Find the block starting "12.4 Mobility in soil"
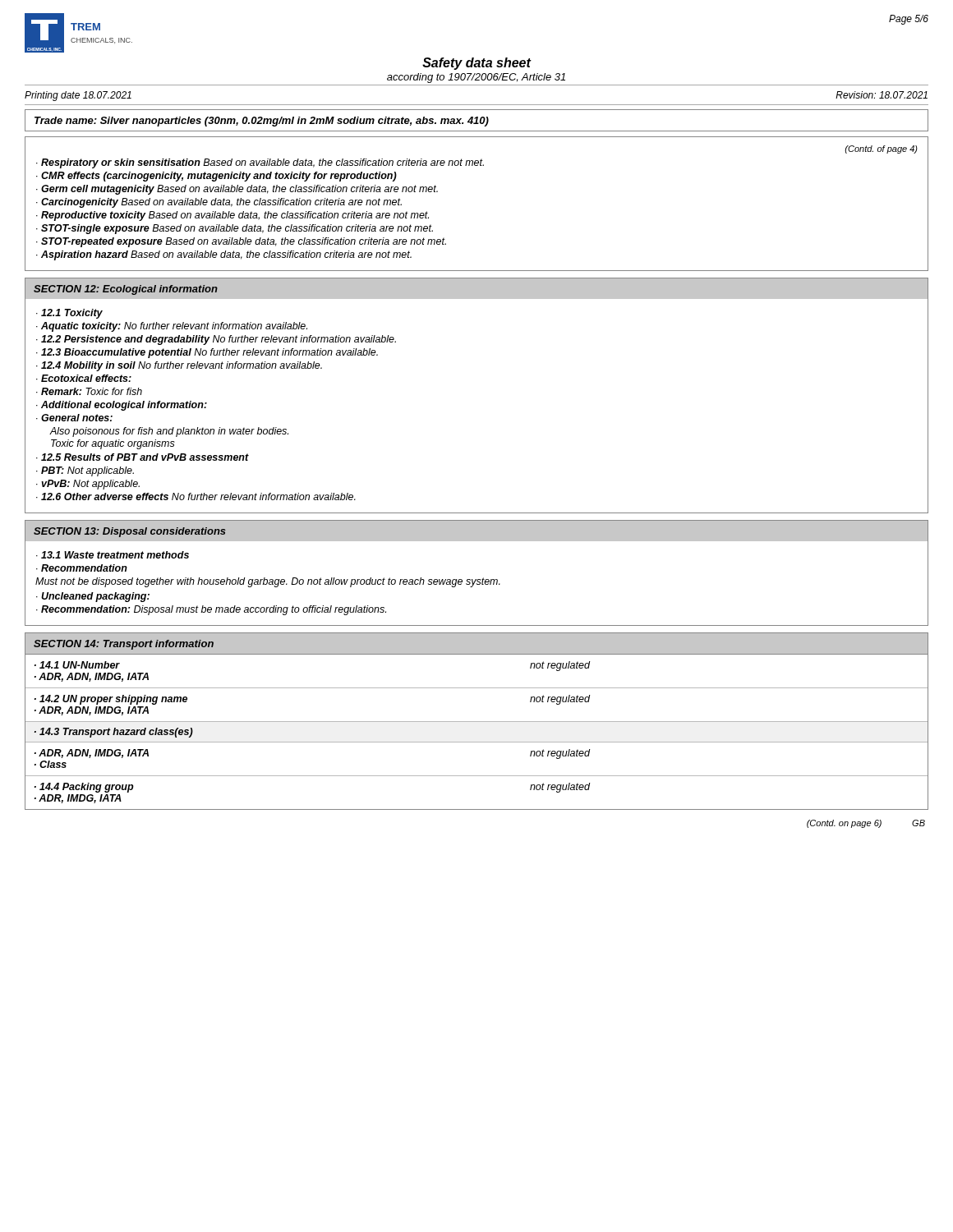The width and height of the screenshot is (953, 1232). pos(182,365)
